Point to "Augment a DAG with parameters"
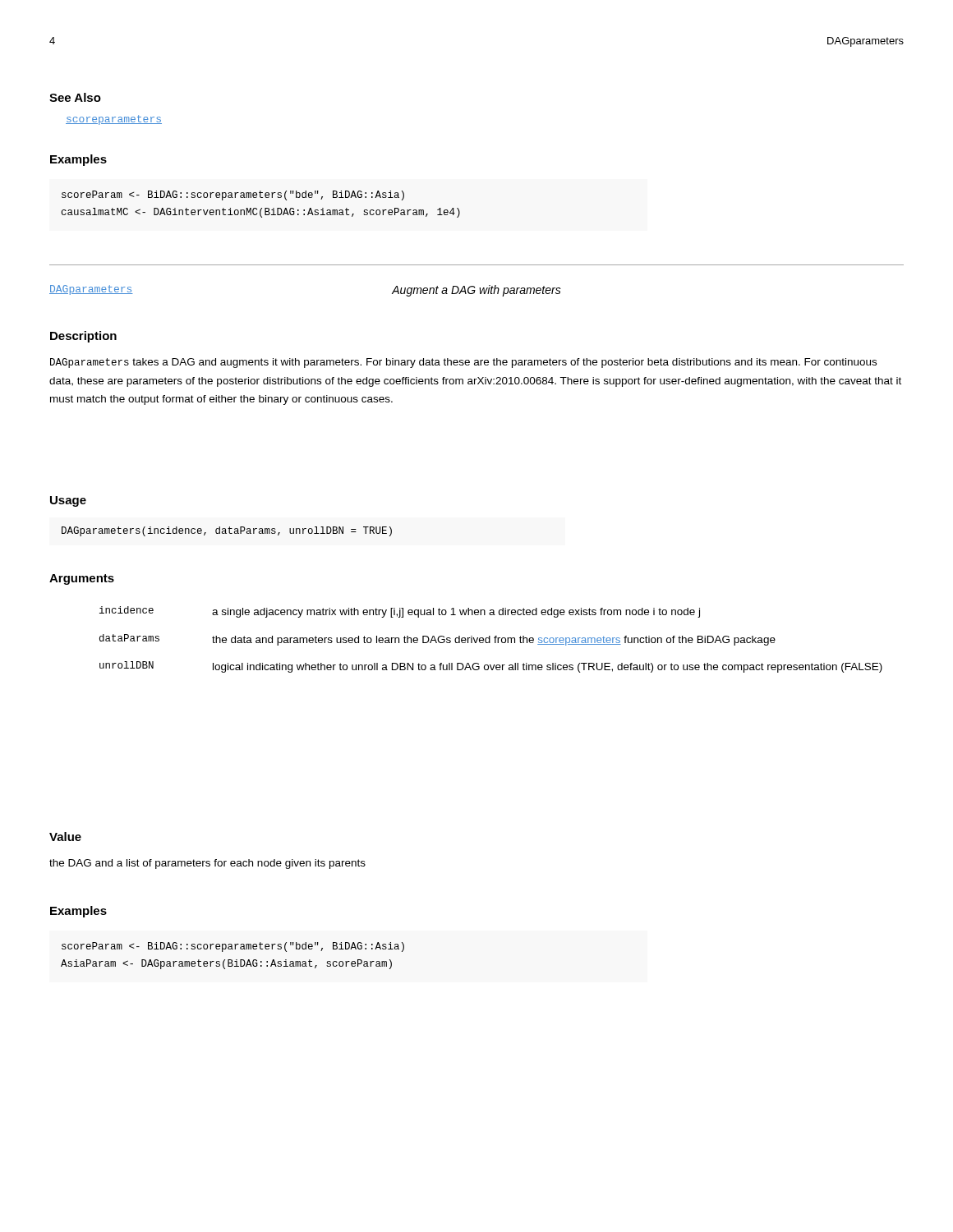Screen dimensions: 1232x953 [x=476, y=290]
